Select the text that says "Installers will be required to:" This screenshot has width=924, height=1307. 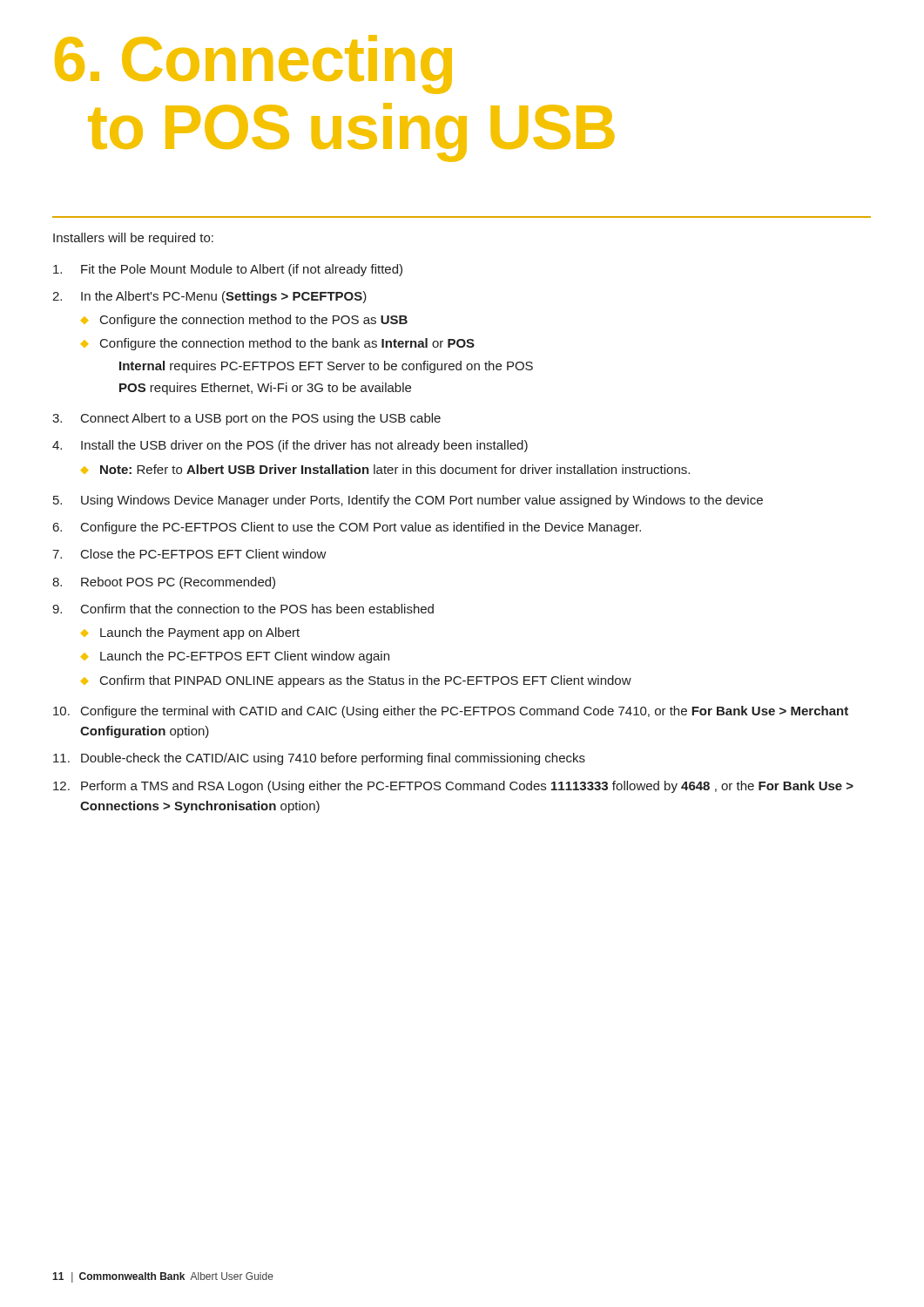[x=133, y=237]
